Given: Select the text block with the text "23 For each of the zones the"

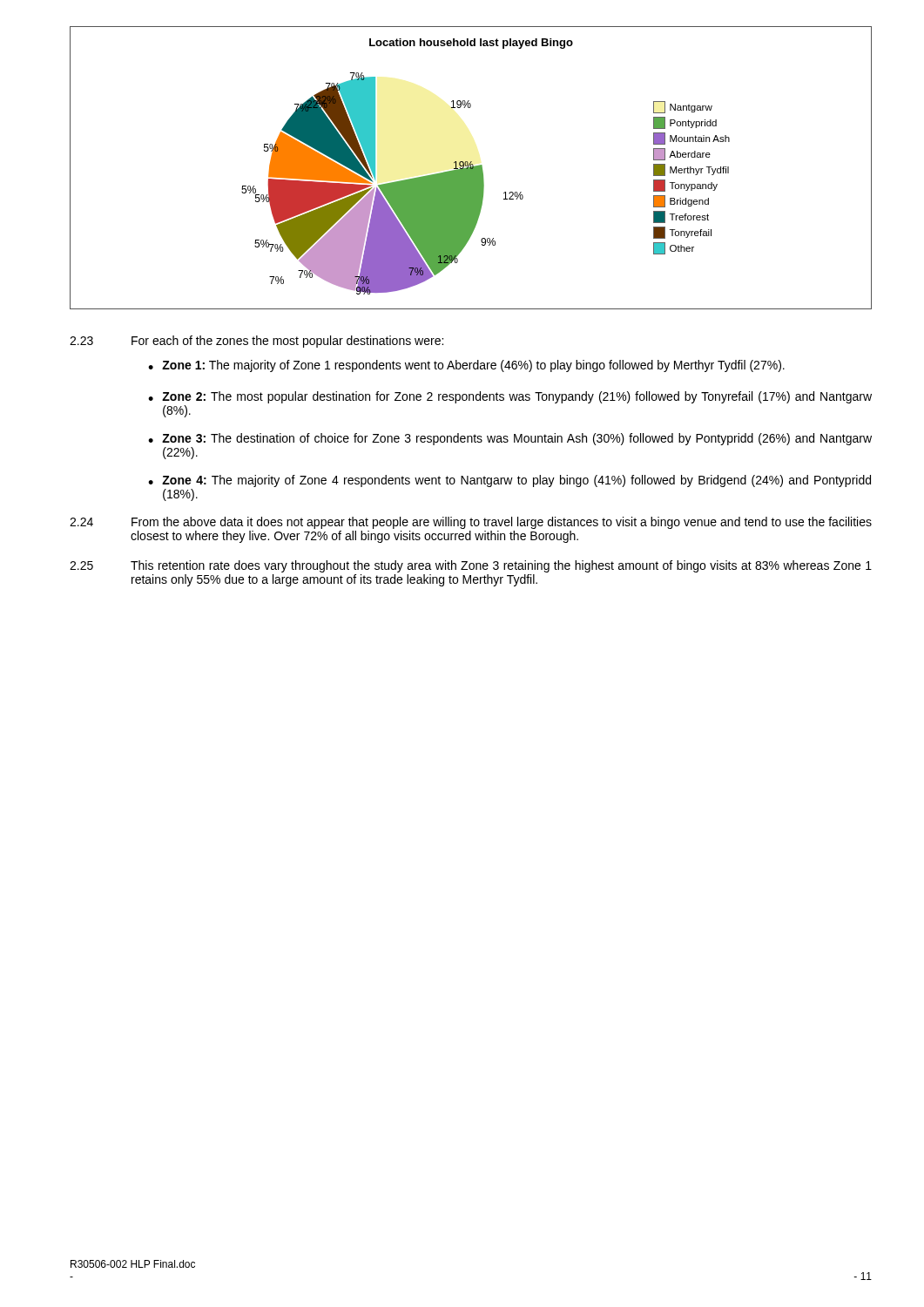Looking at the screenshot, I should [256, 342].
